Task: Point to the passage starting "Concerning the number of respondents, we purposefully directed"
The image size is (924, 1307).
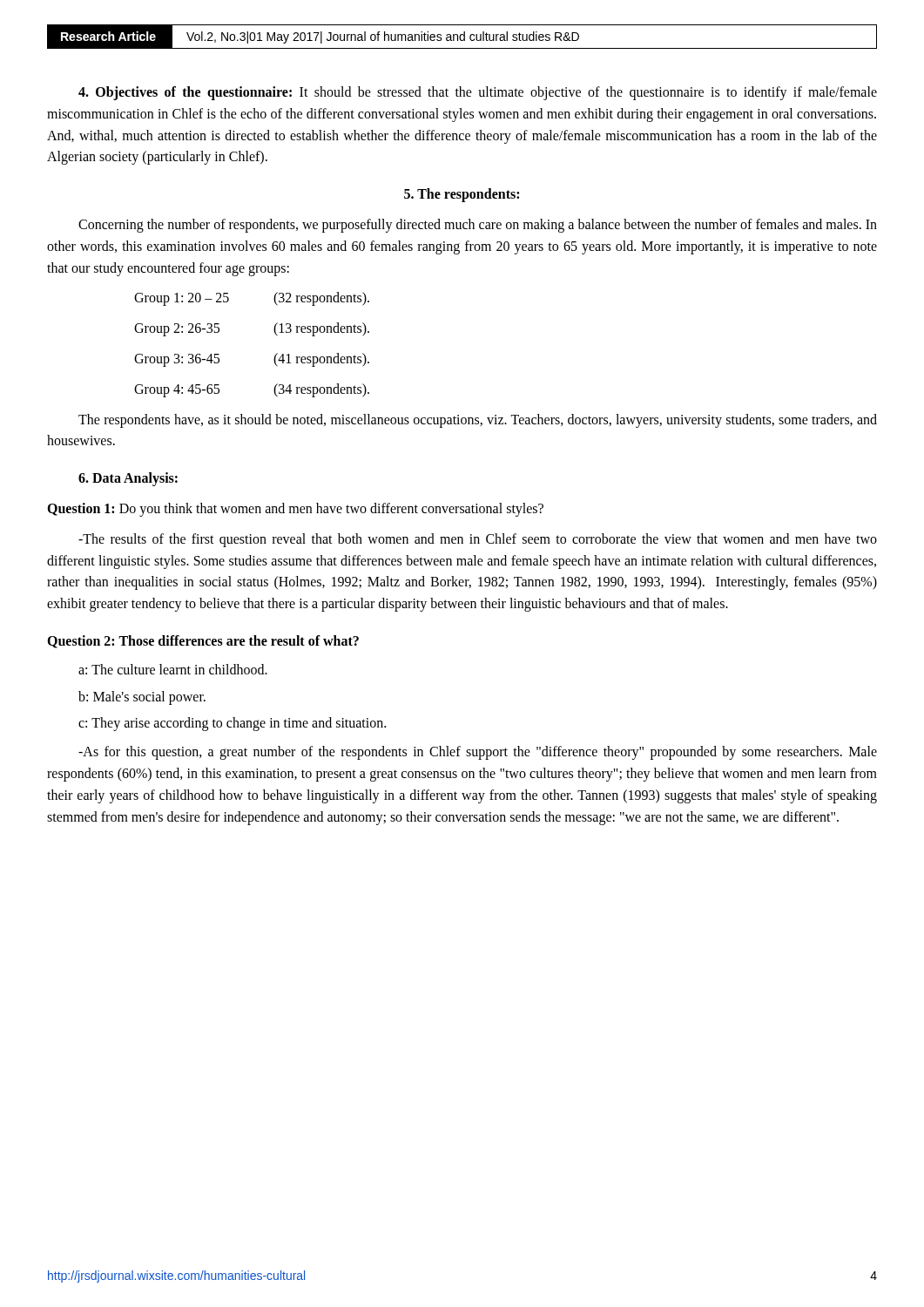Action: [462, 246]
